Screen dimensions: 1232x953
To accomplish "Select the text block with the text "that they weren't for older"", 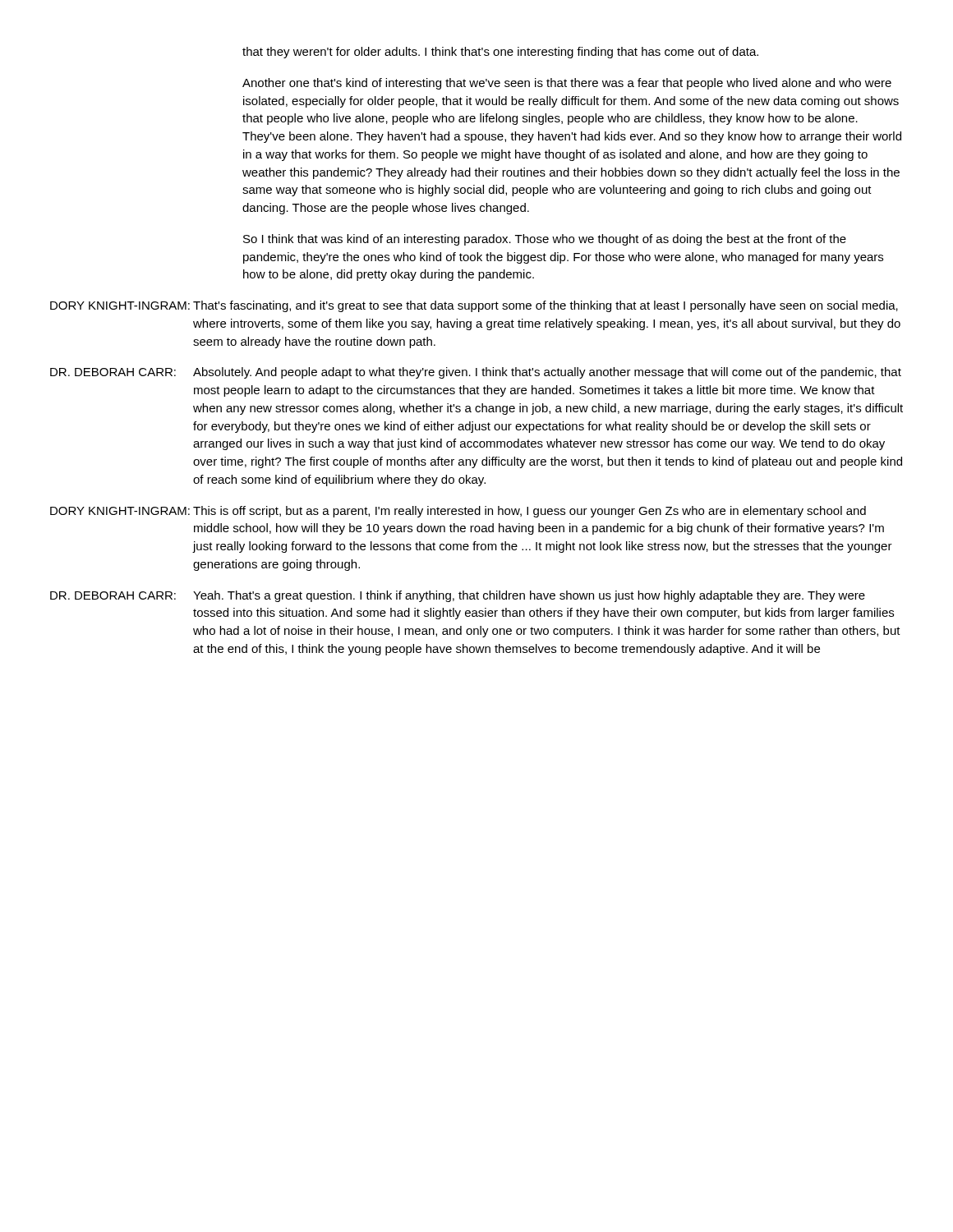I will click(x=501, y=51).
